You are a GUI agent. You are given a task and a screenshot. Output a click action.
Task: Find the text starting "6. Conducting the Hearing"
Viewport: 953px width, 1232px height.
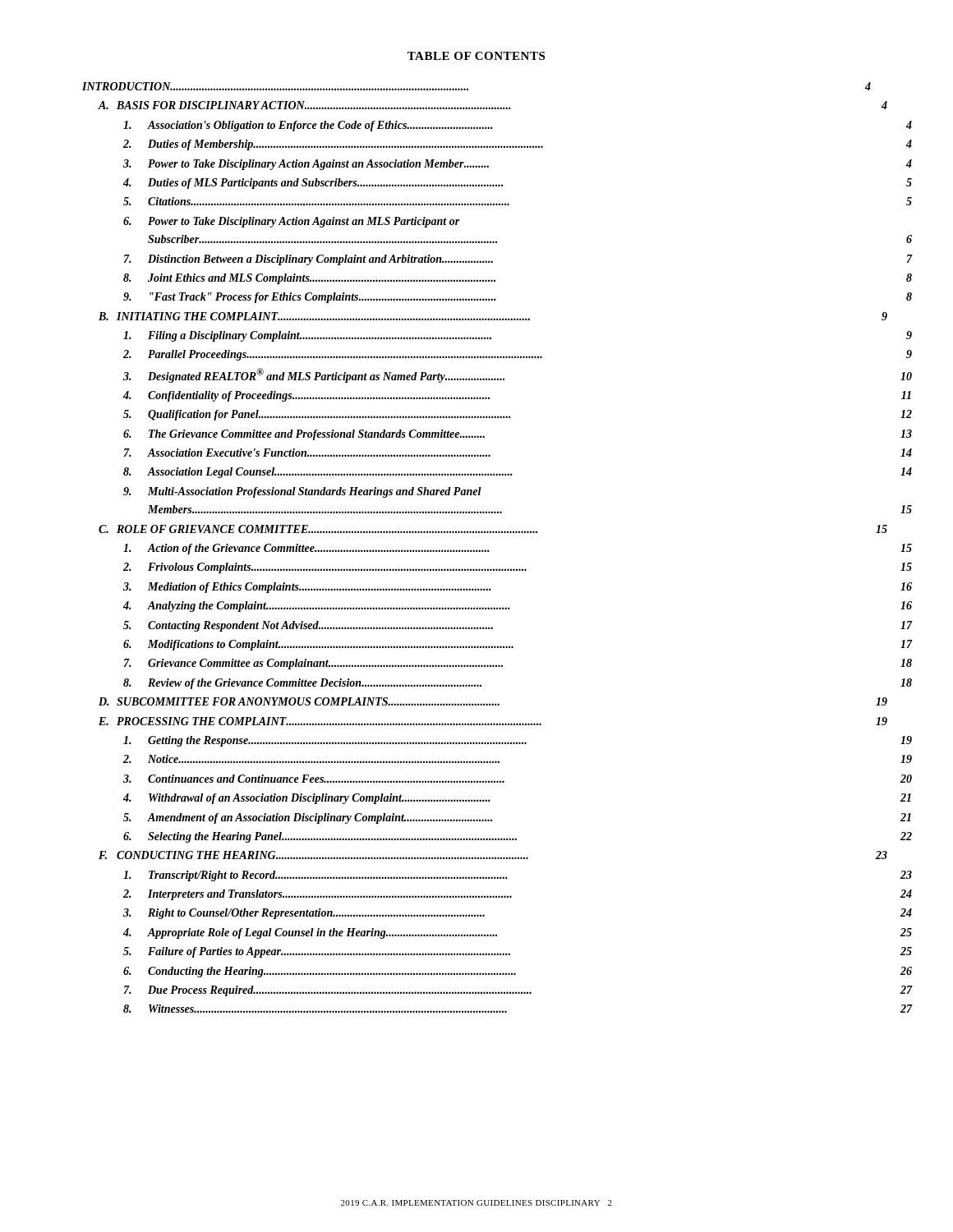[x=518, y=971]
